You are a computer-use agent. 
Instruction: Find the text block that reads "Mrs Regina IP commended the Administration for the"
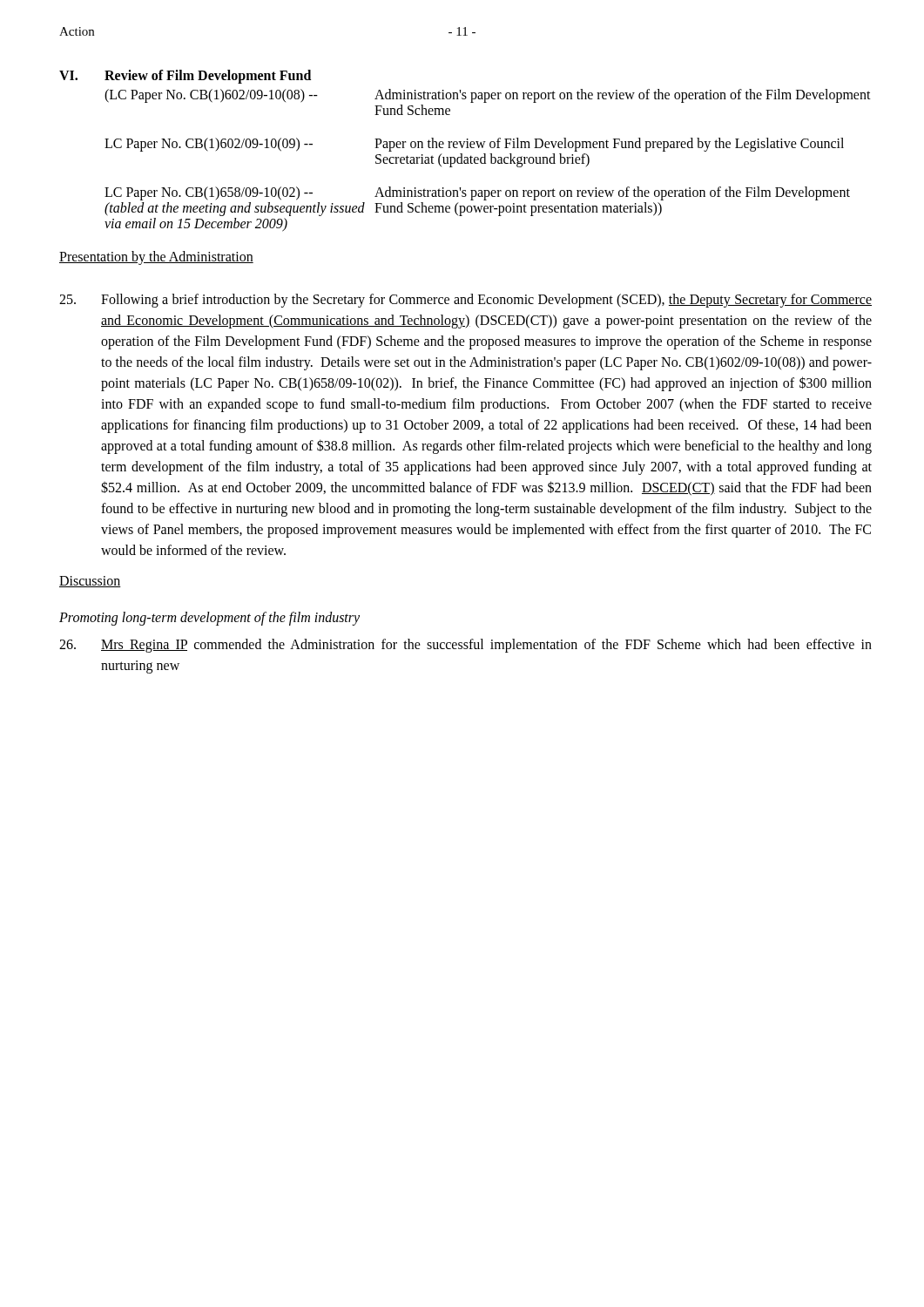click(x=465, y=655)
